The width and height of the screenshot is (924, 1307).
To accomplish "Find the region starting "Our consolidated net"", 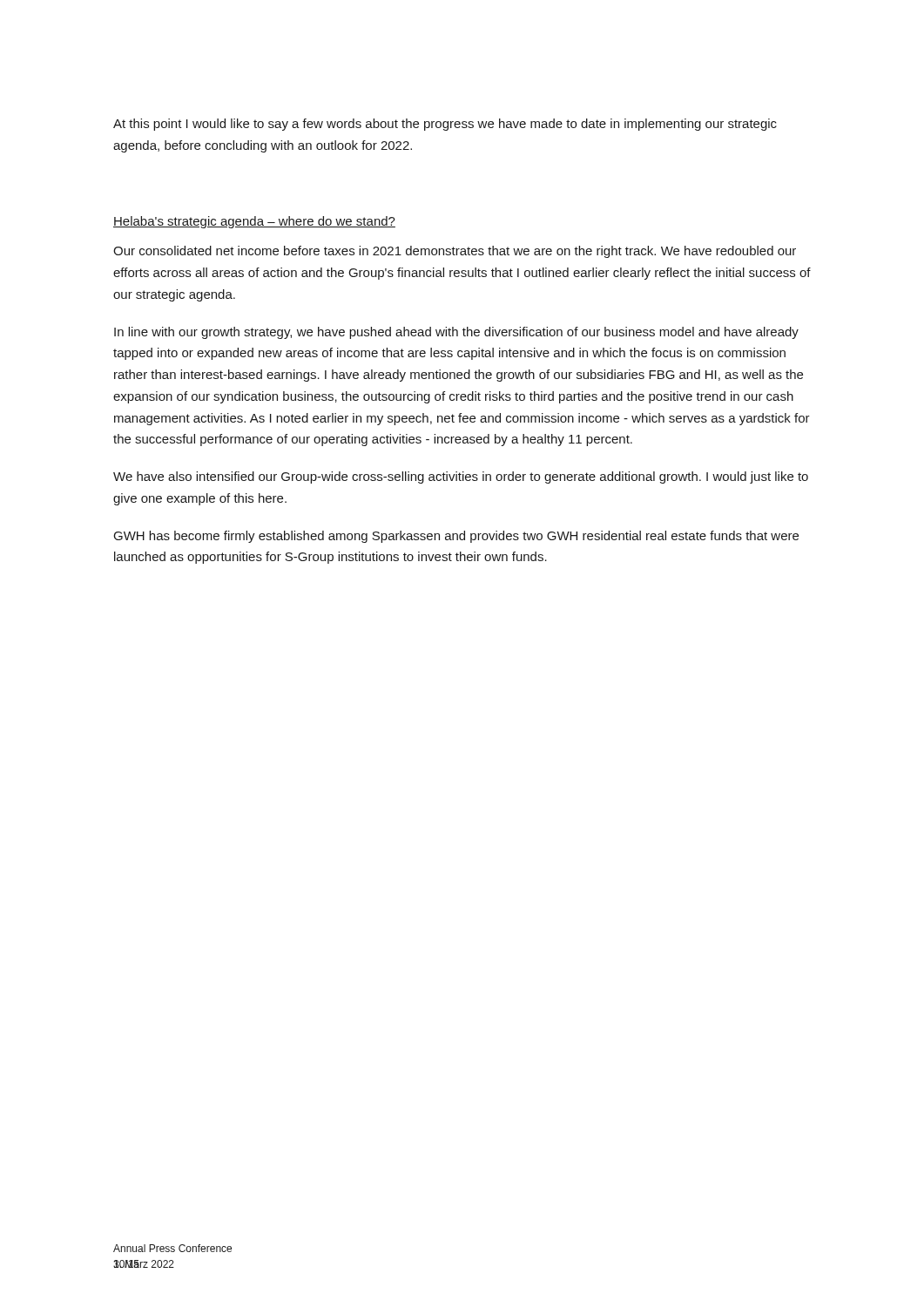I will 462,272.
